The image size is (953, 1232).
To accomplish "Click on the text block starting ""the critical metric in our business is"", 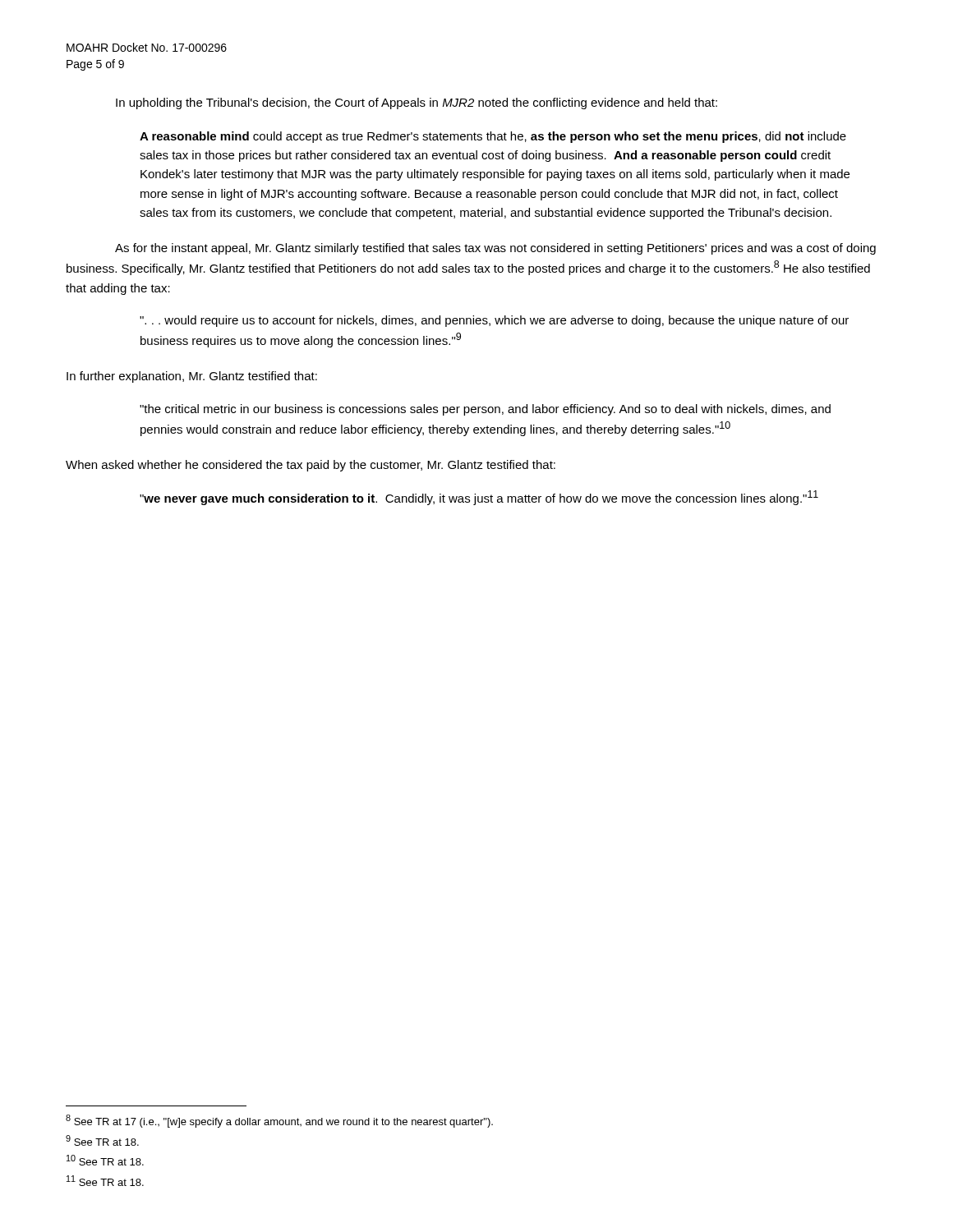I will [486, 419].
